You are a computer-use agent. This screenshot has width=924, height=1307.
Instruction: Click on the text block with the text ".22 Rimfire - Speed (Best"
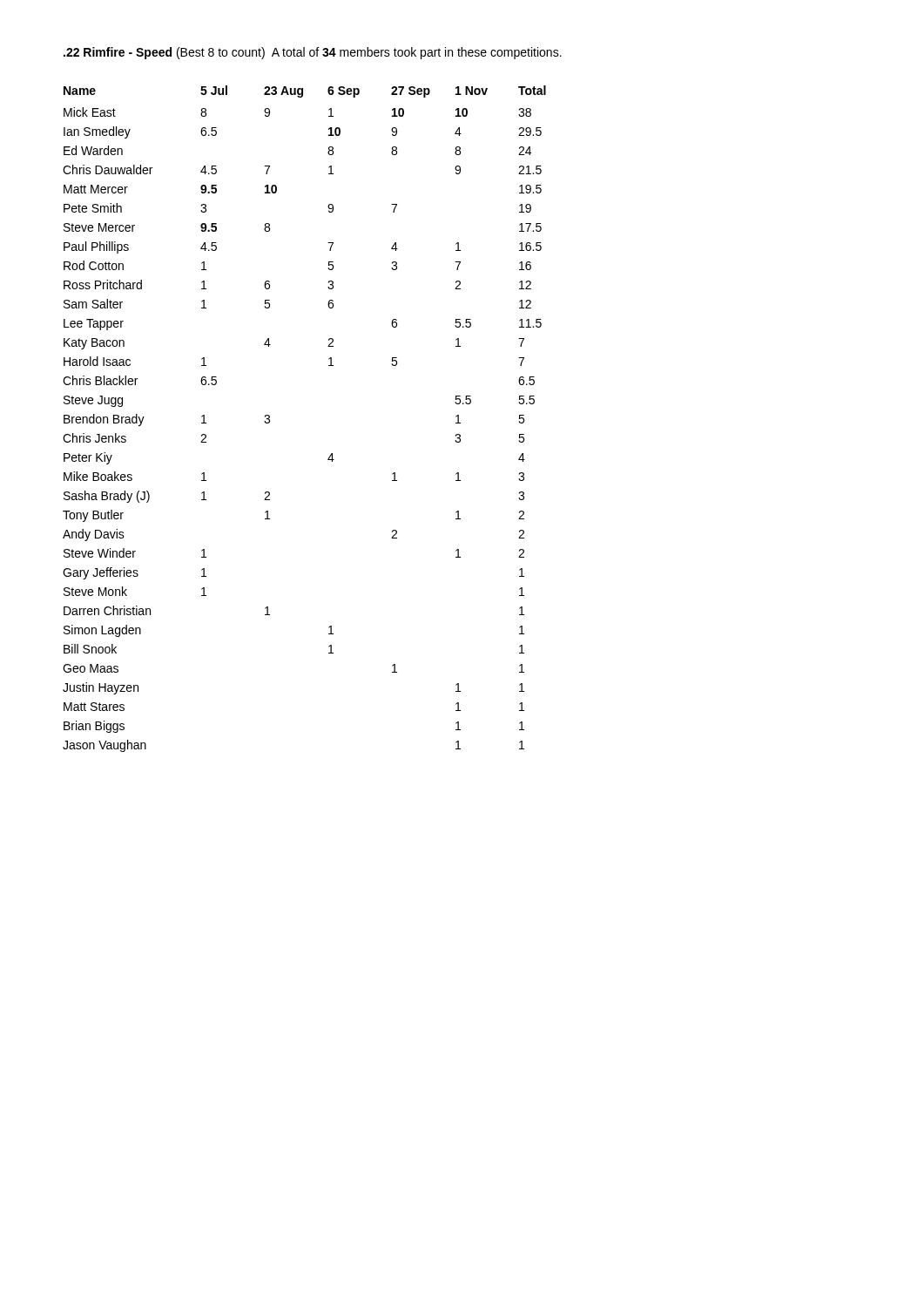tap(312, 52)
